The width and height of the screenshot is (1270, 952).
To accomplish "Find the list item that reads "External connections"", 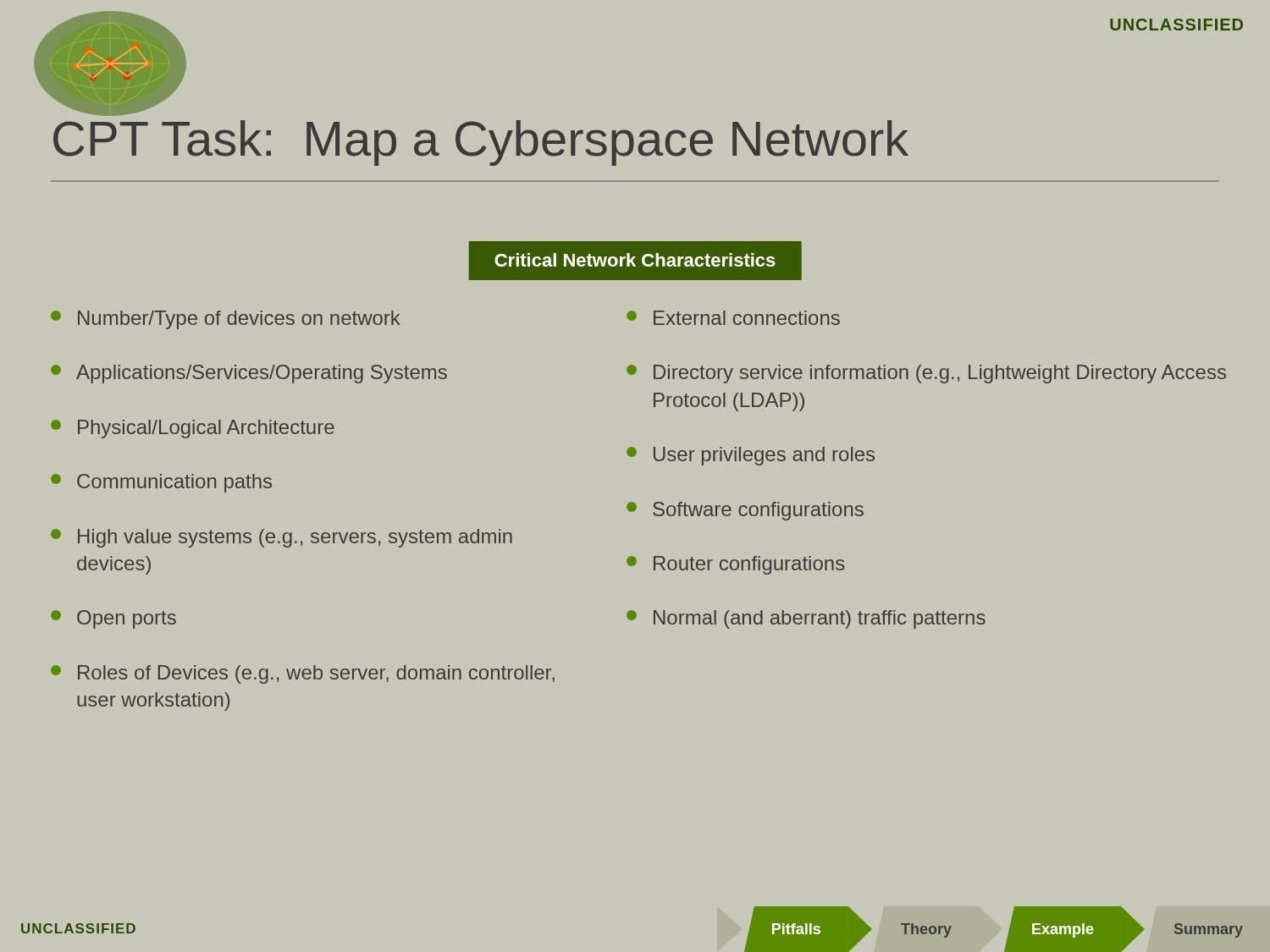I will tap(734, 318).
